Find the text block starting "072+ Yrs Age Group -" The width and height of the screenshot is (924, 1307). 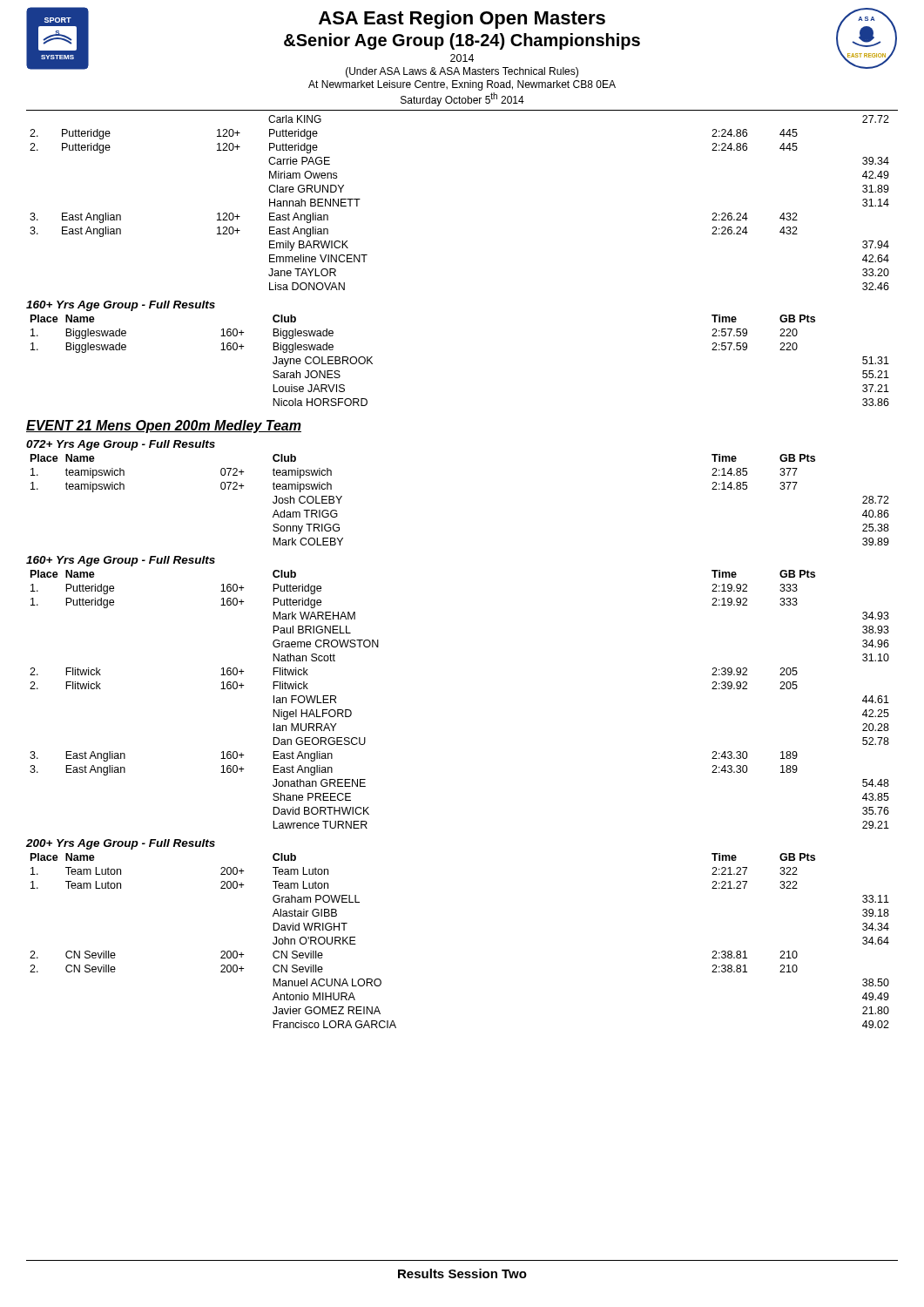pyautogui.click(x=121, y=444)
